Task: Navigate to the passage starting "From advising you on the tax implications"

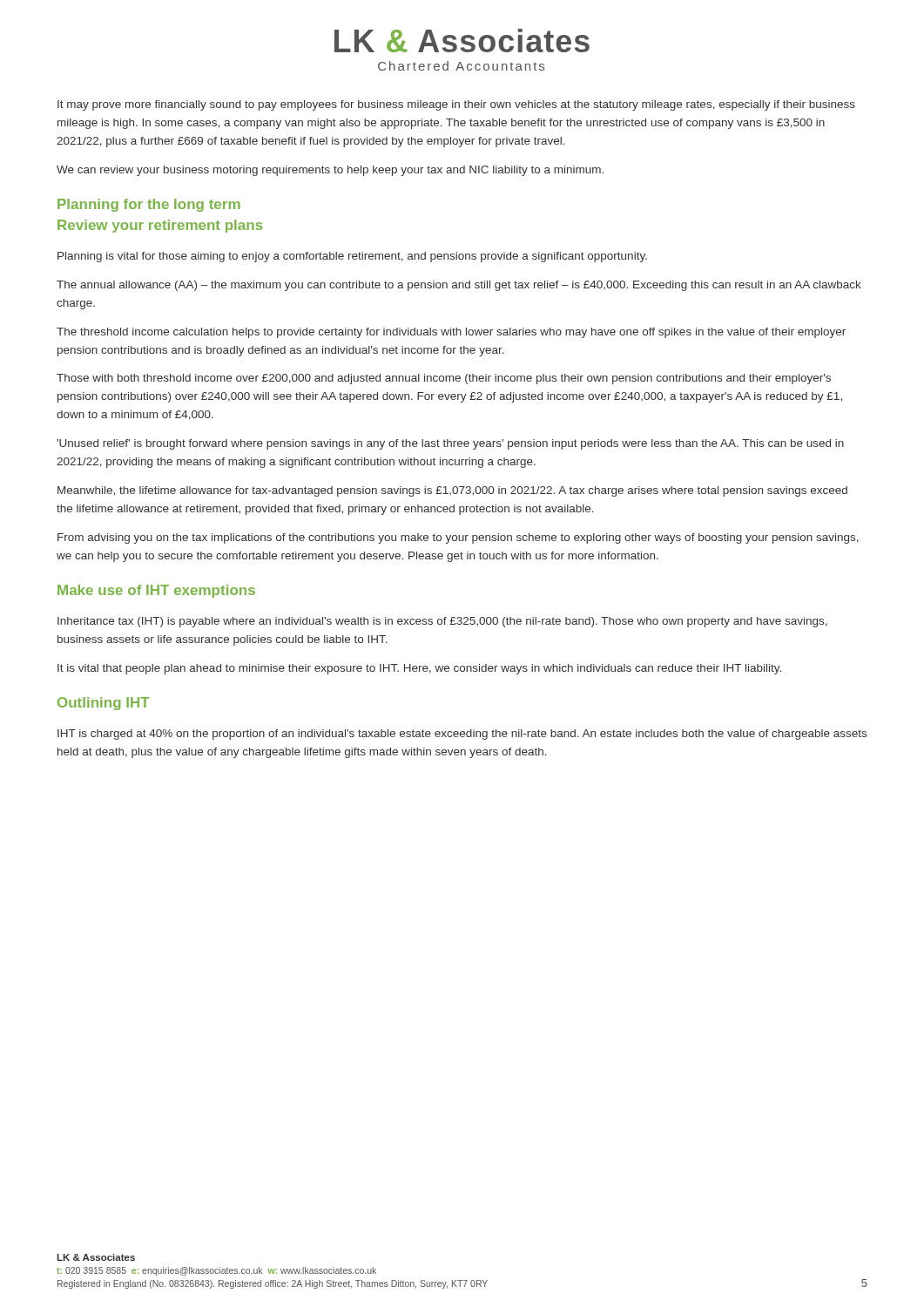Action: (x=462, y=547)
